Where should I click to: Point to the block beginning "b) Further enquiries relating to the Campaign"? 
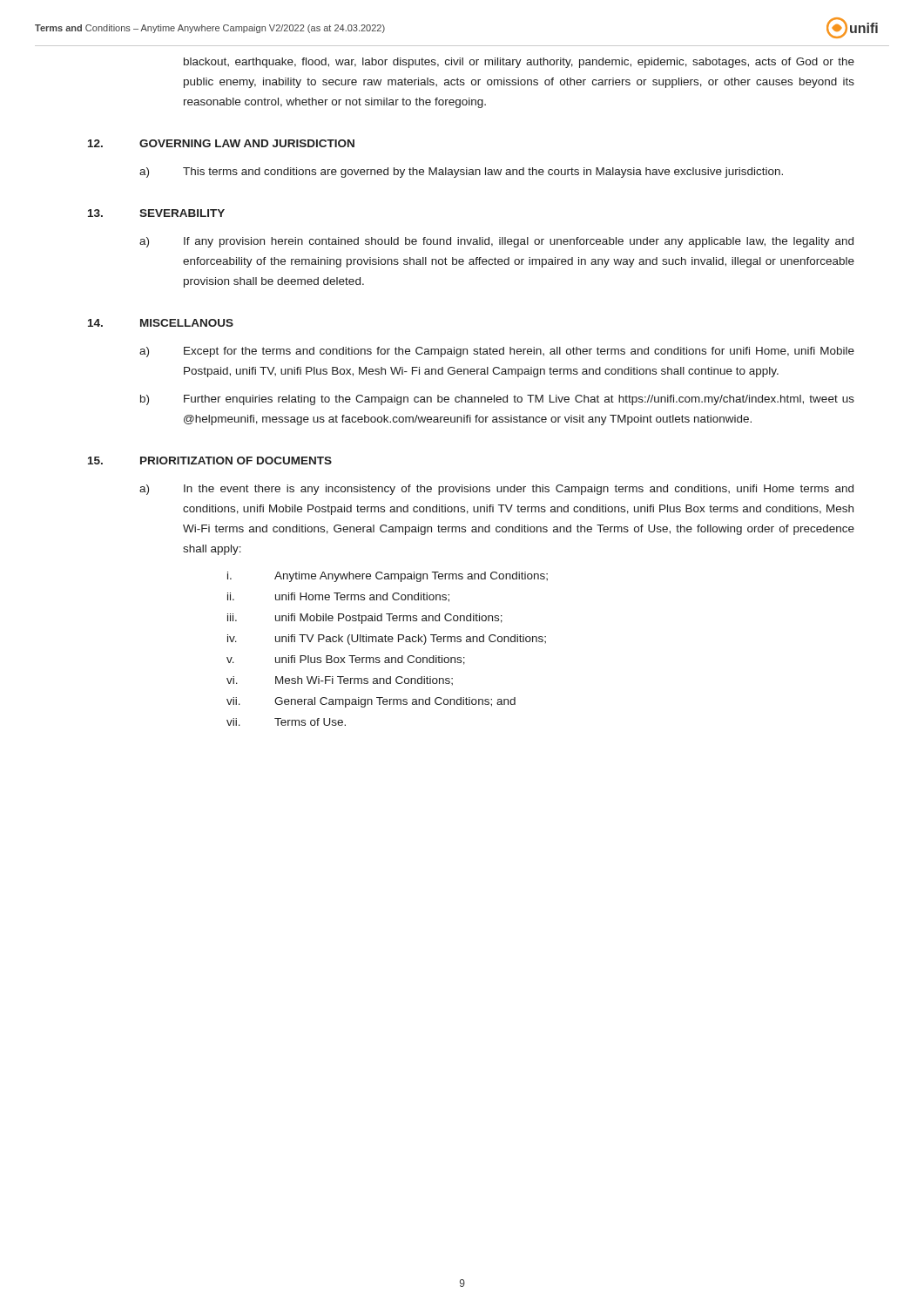click(497, 410)
